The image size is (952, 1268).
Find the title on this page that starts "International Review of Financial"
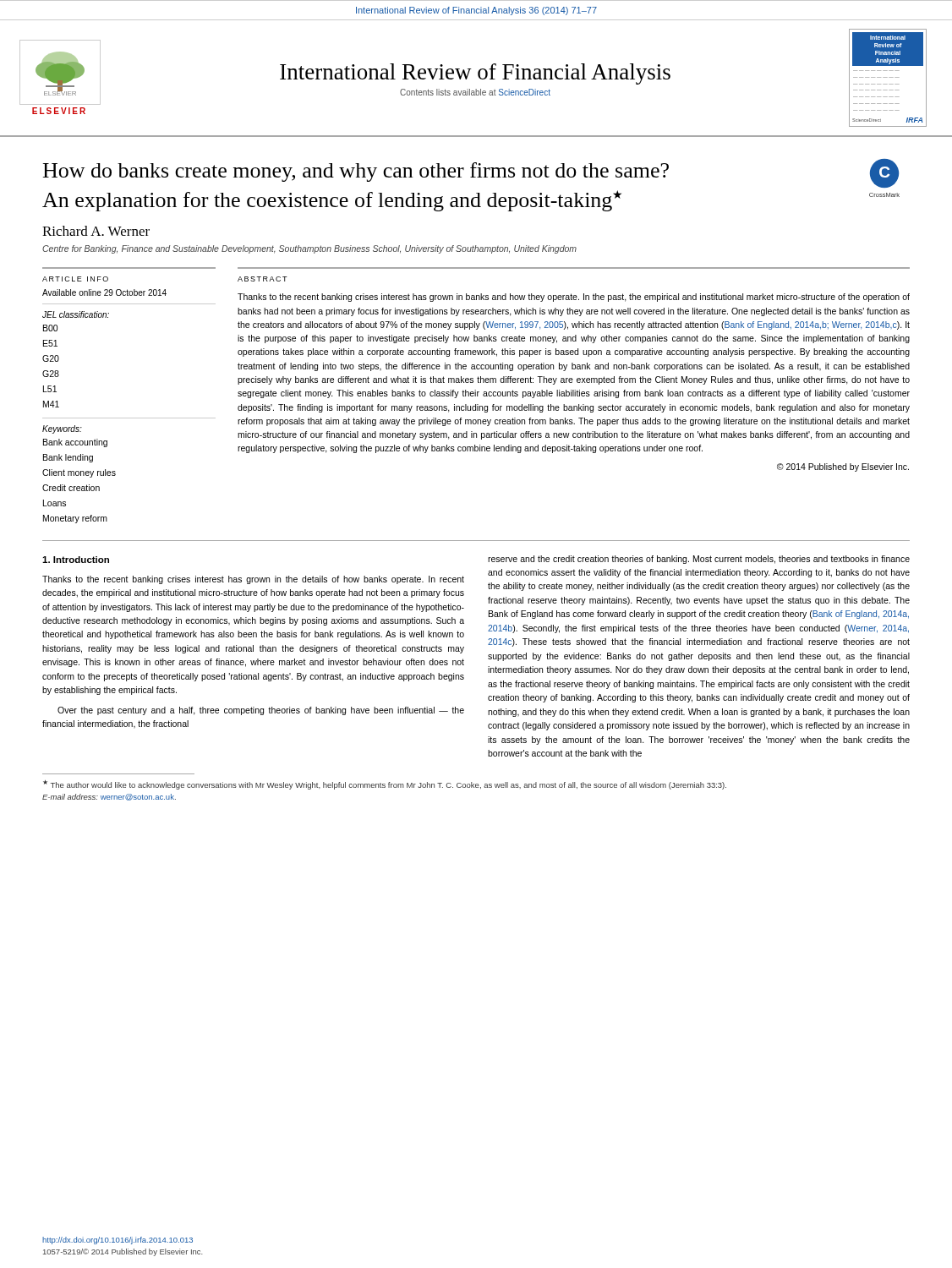(x=475, y=78)
